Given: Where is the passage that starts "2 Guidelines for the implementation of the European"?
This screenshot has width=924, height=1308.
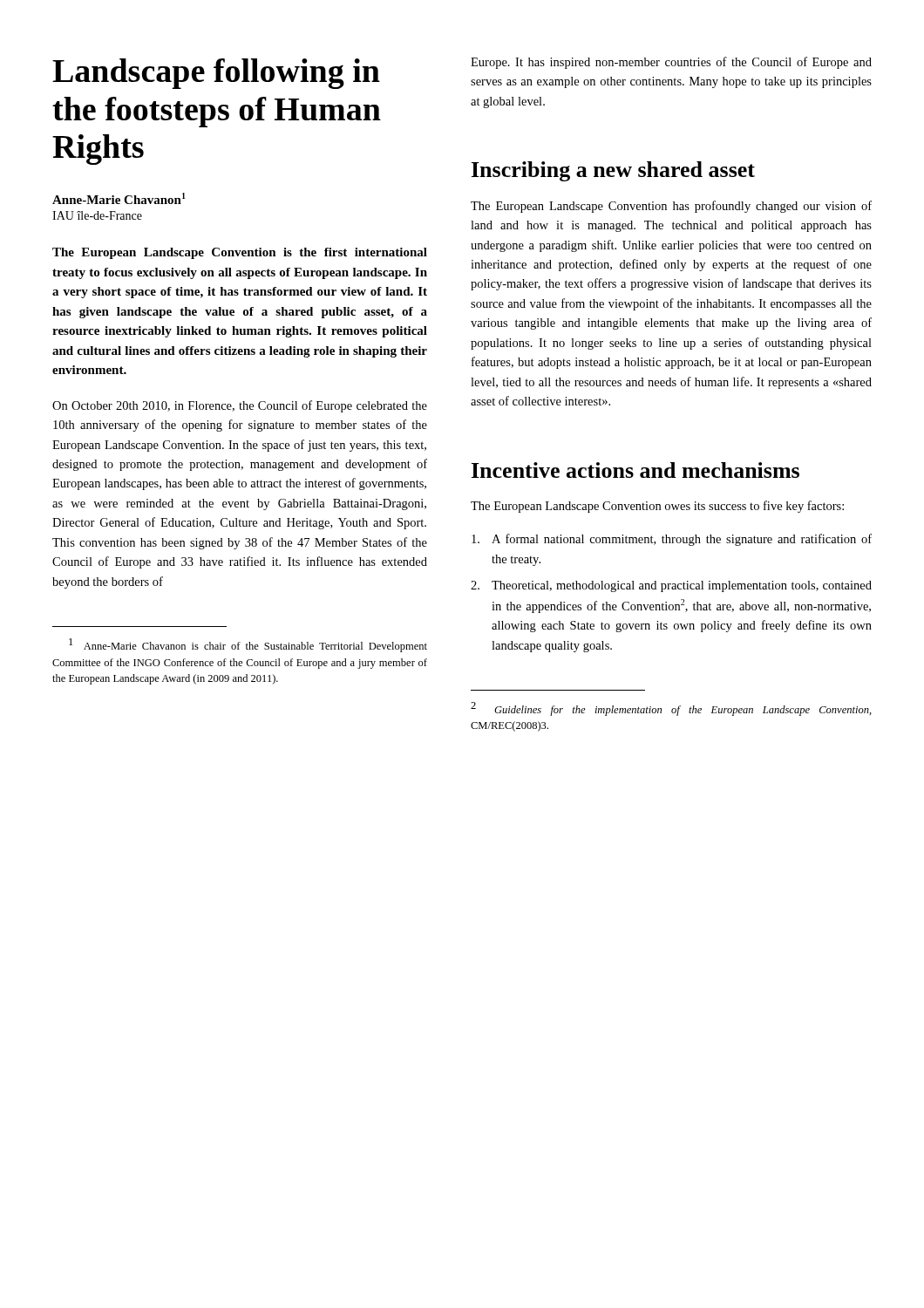Looking at the screenshot, I should (671, 716).
